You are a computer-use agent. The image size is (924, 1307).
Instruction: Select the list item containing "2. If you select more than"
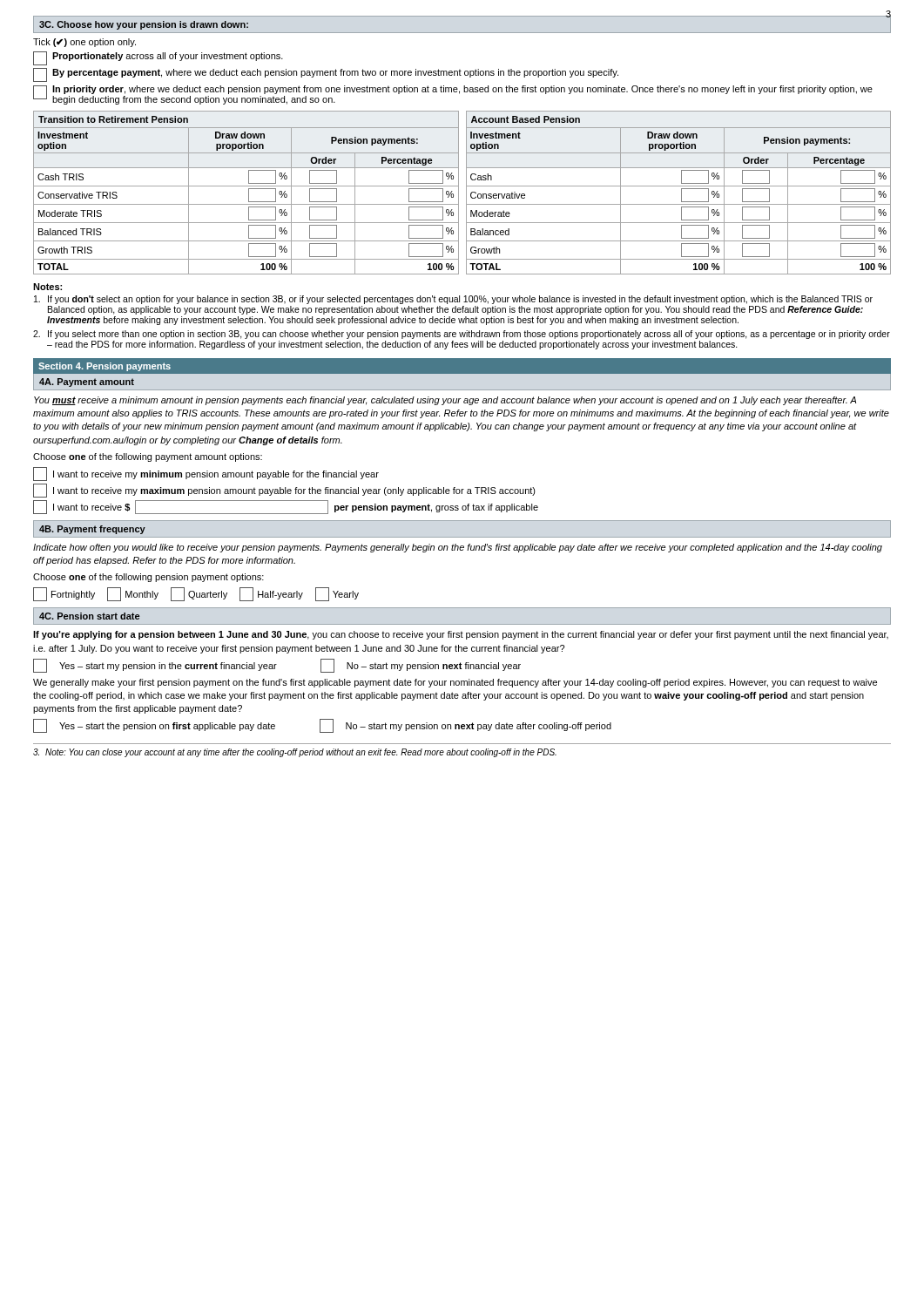[x=462, y=339]
